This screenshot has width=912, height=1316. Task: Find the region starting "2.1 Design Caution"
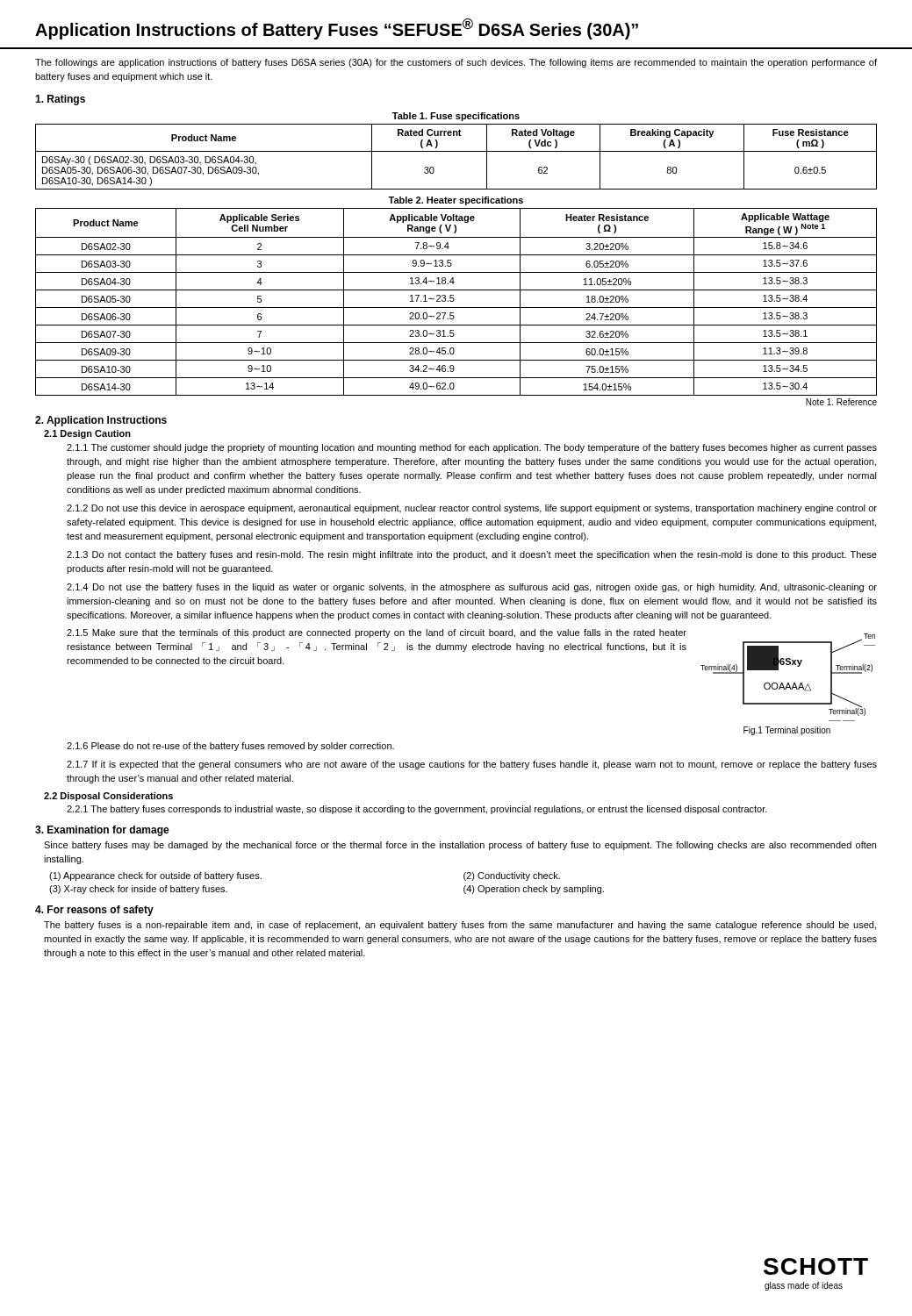click(x=87, y=434)
